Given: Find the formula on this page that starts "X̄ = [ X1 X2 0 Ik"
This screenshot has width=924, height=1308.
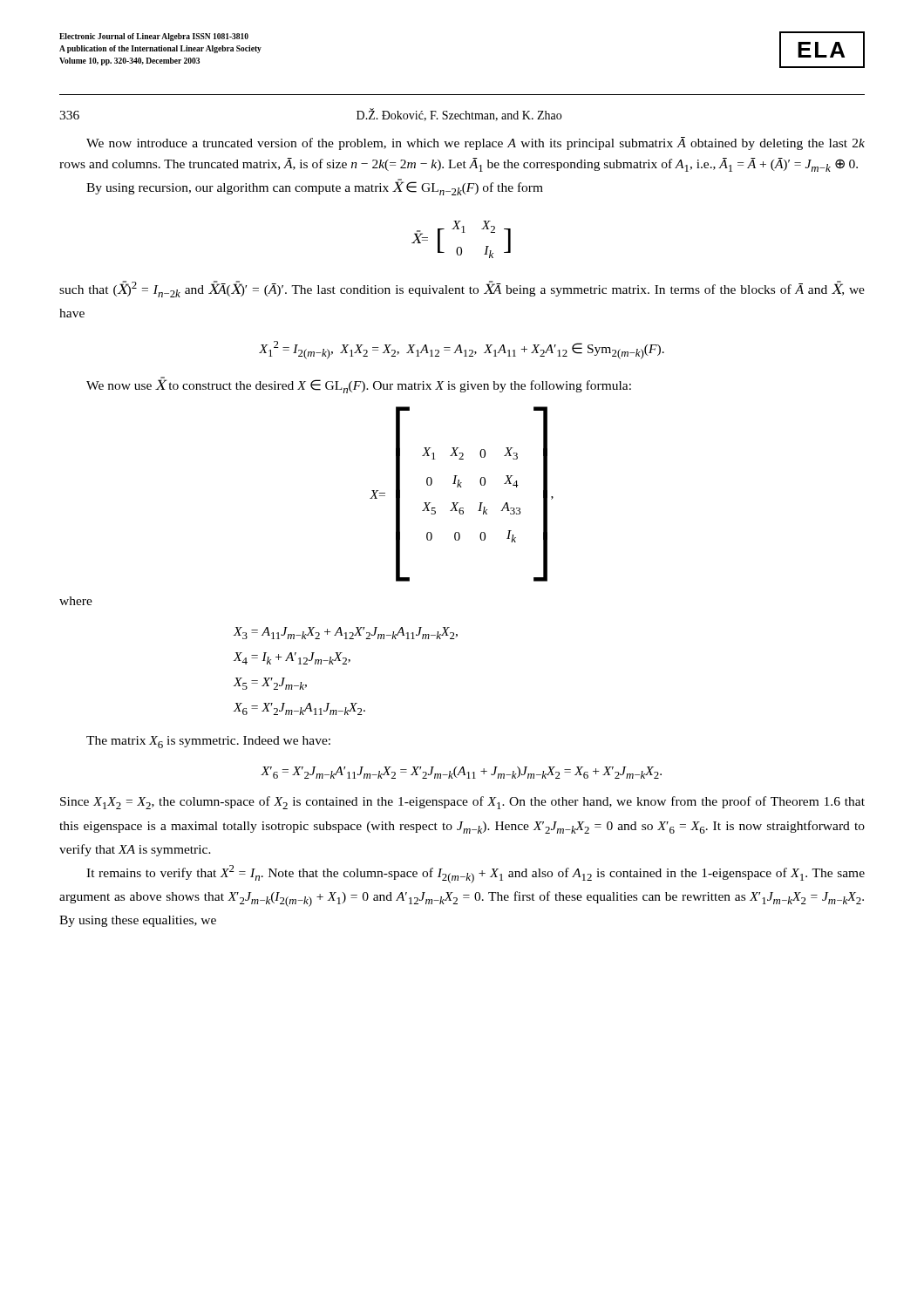Looking at the screenshot, I should pos(462,239).
